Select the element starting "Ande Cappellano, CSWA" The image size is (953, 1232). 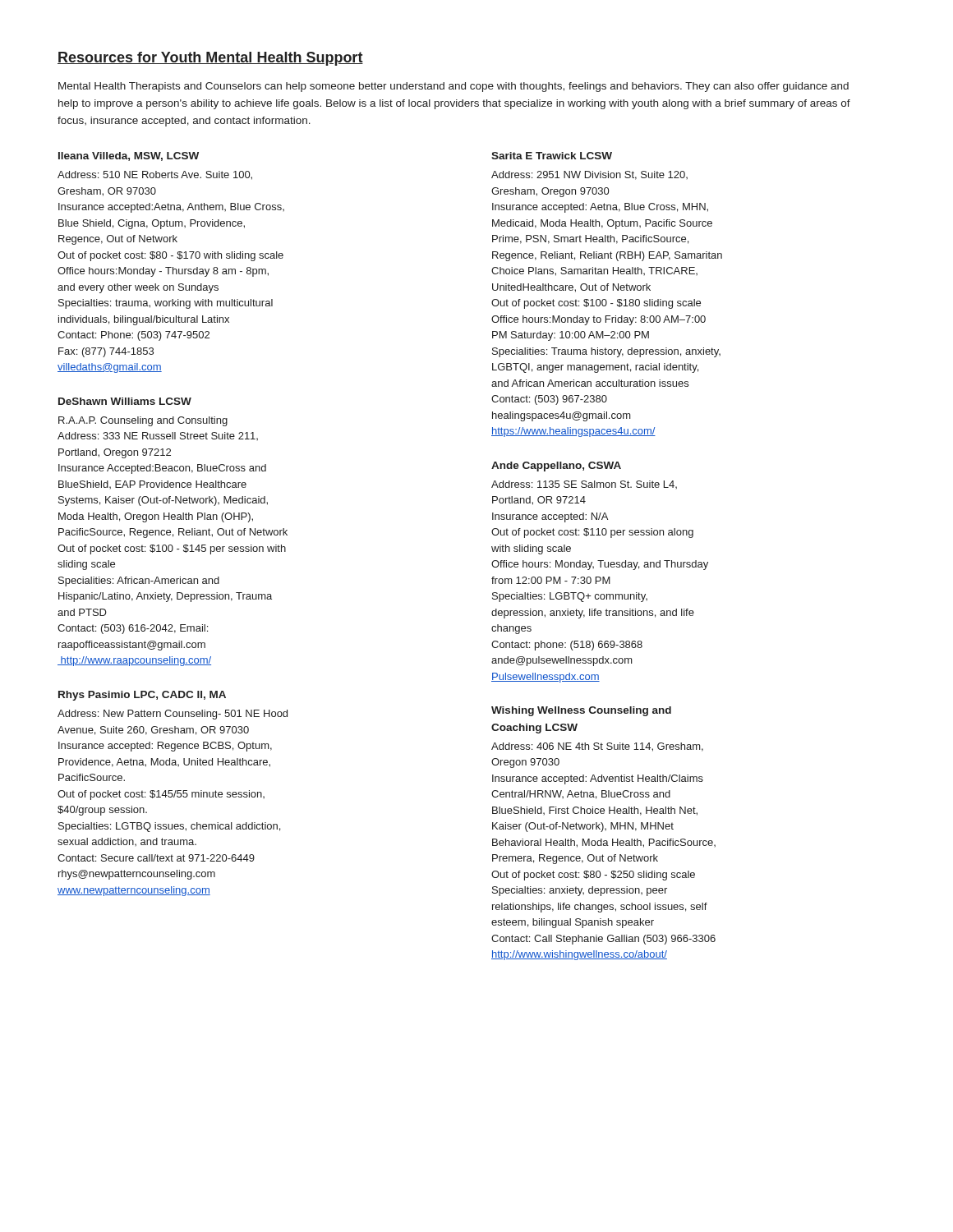click(x=556, y=465)
